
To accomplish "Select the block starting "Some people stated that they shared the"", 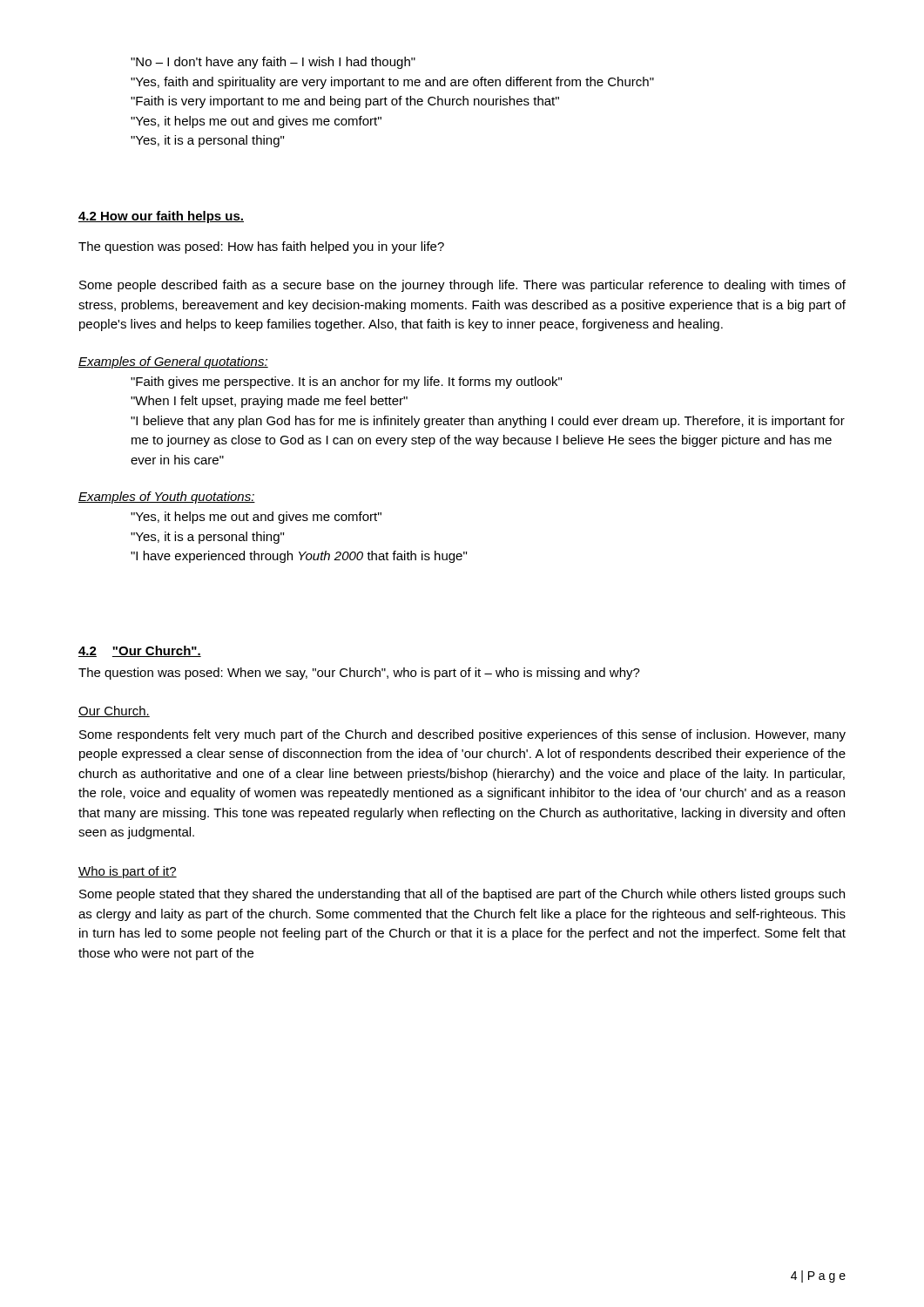I will click(x=462, y=924).
